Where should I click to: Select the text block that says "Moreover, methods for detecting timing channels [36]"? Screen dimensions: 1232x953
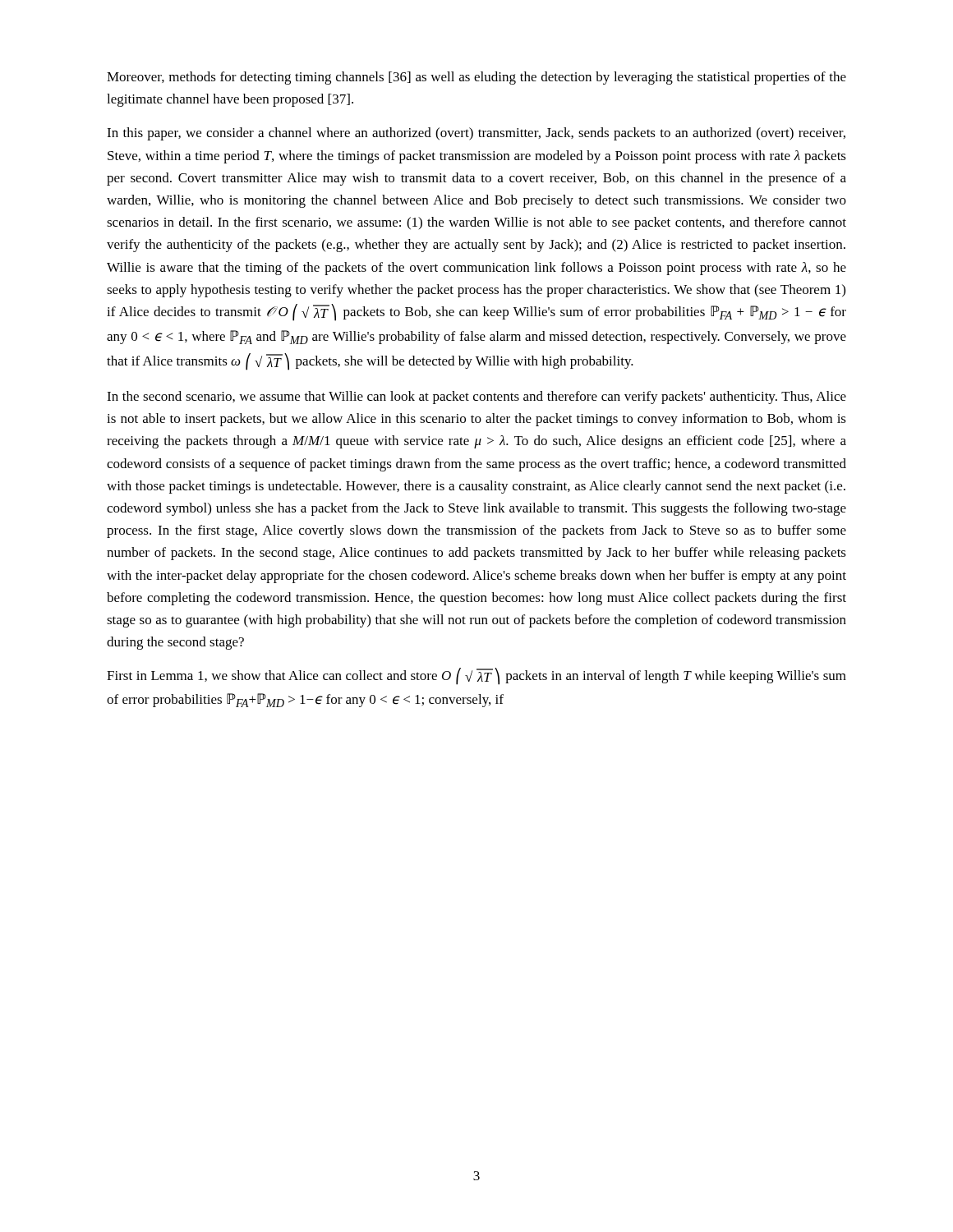(476, 88)
